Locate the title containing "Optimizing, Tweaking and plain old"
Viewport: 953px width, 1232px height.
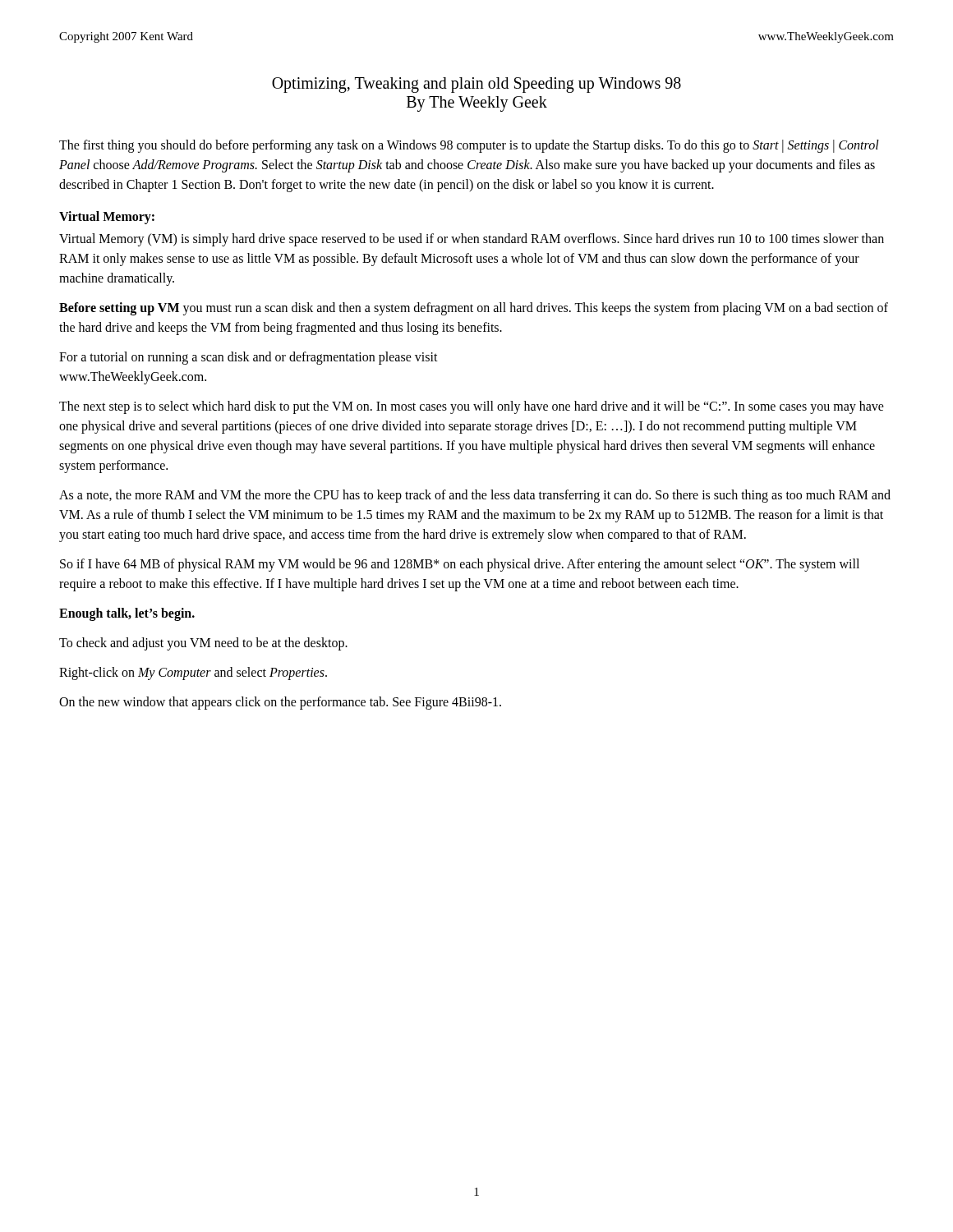click(476, 93)
